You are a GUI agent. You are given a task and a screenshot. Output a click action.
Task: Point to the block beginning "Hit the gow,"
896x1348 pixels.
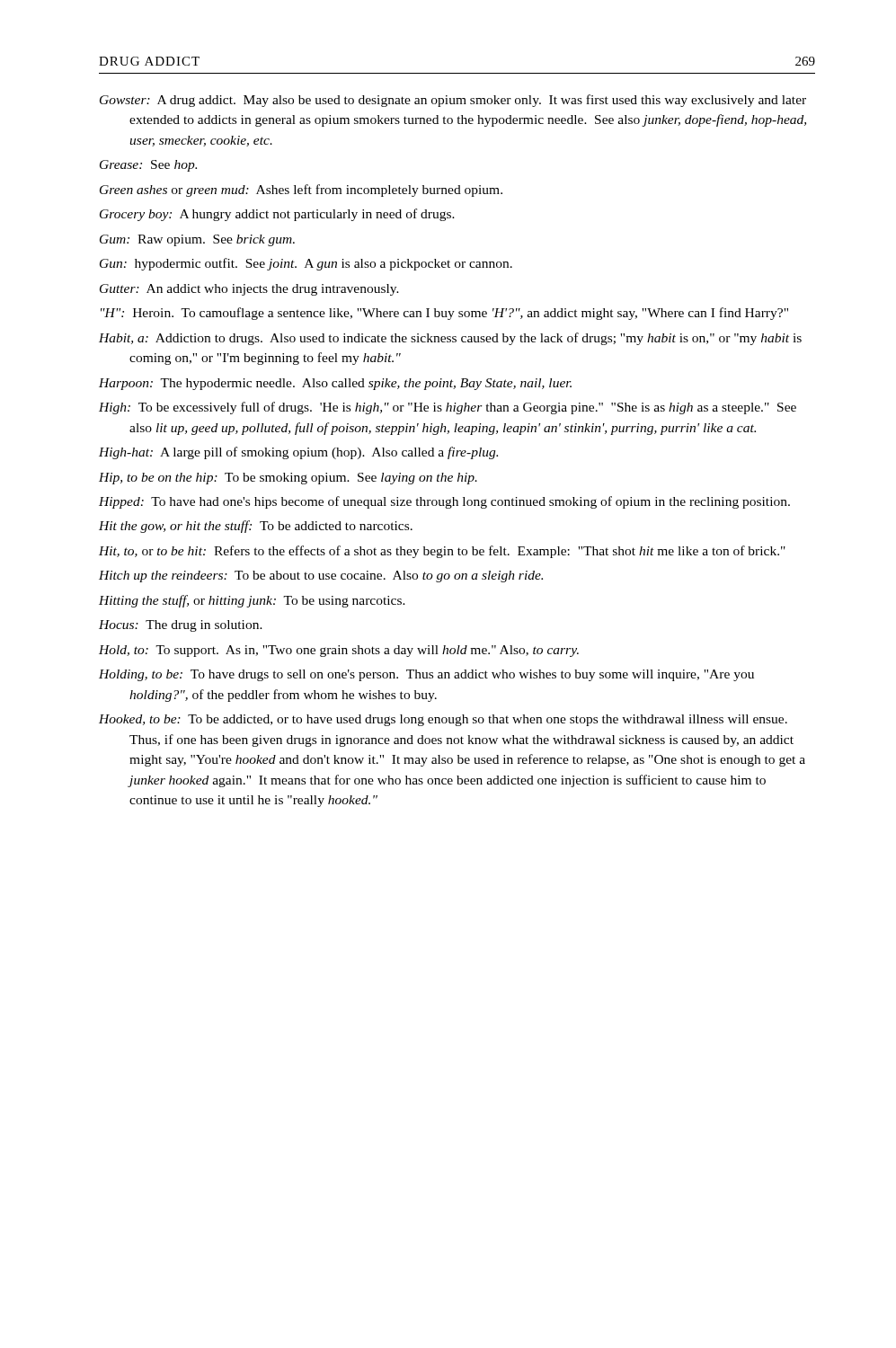pos(256,526)
